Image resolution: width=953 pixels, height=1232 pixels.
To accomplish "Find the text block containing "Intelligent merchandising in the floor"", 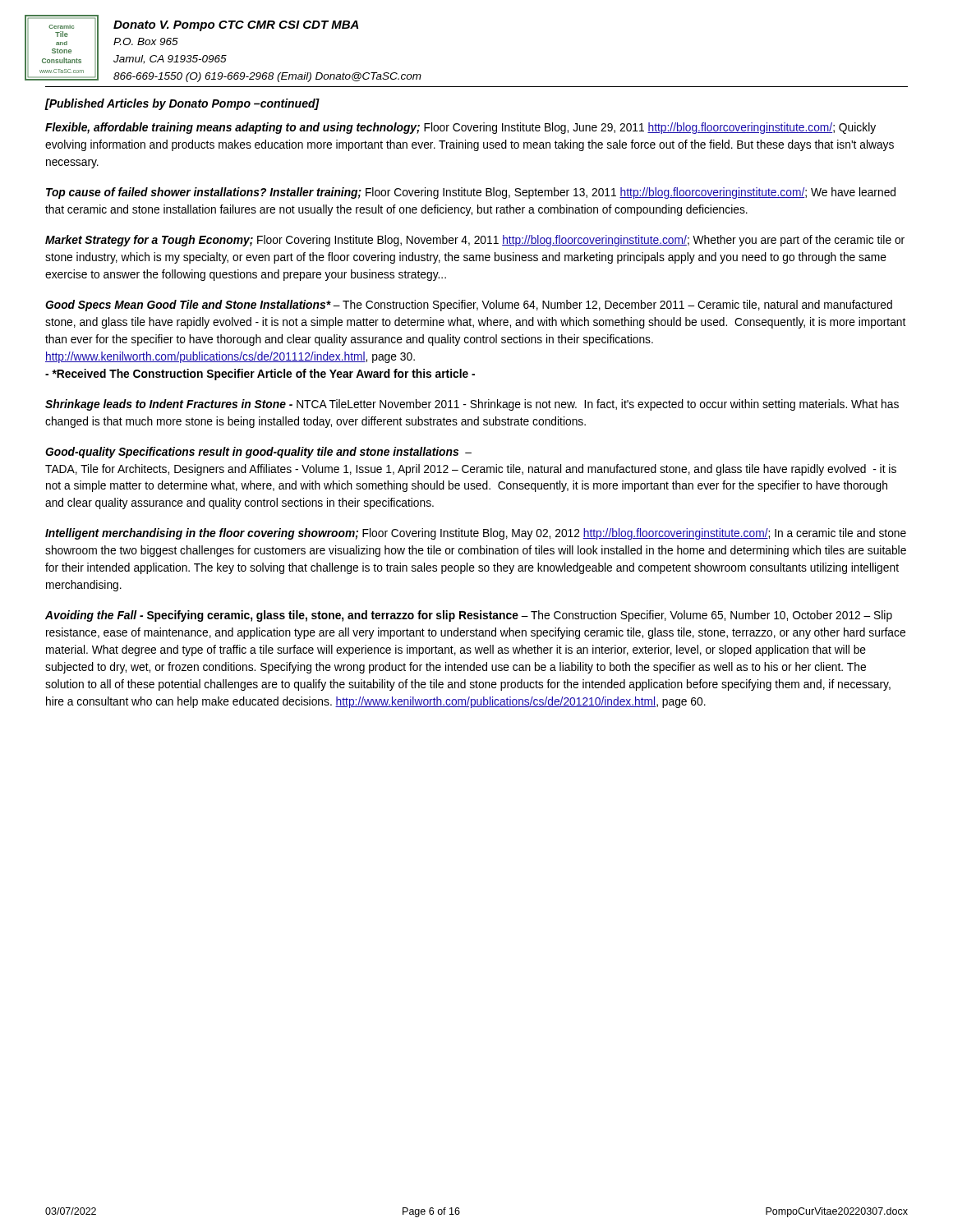I will pyautogui.click(x=476, y=560).
